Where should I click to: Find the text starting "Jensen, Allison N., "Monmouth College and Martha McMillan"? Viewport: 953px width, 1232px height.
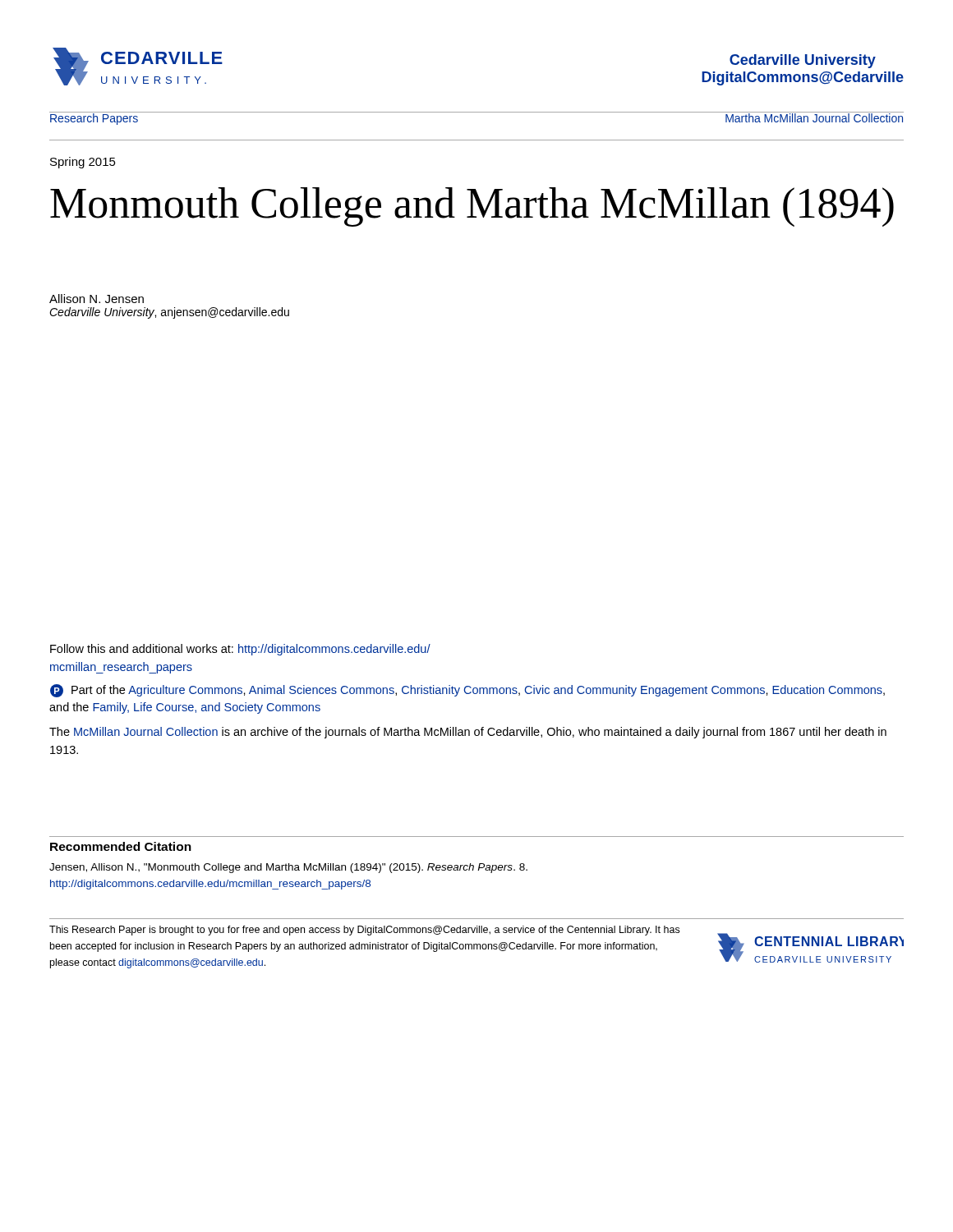pyautogui.click(x=289, y=875)
